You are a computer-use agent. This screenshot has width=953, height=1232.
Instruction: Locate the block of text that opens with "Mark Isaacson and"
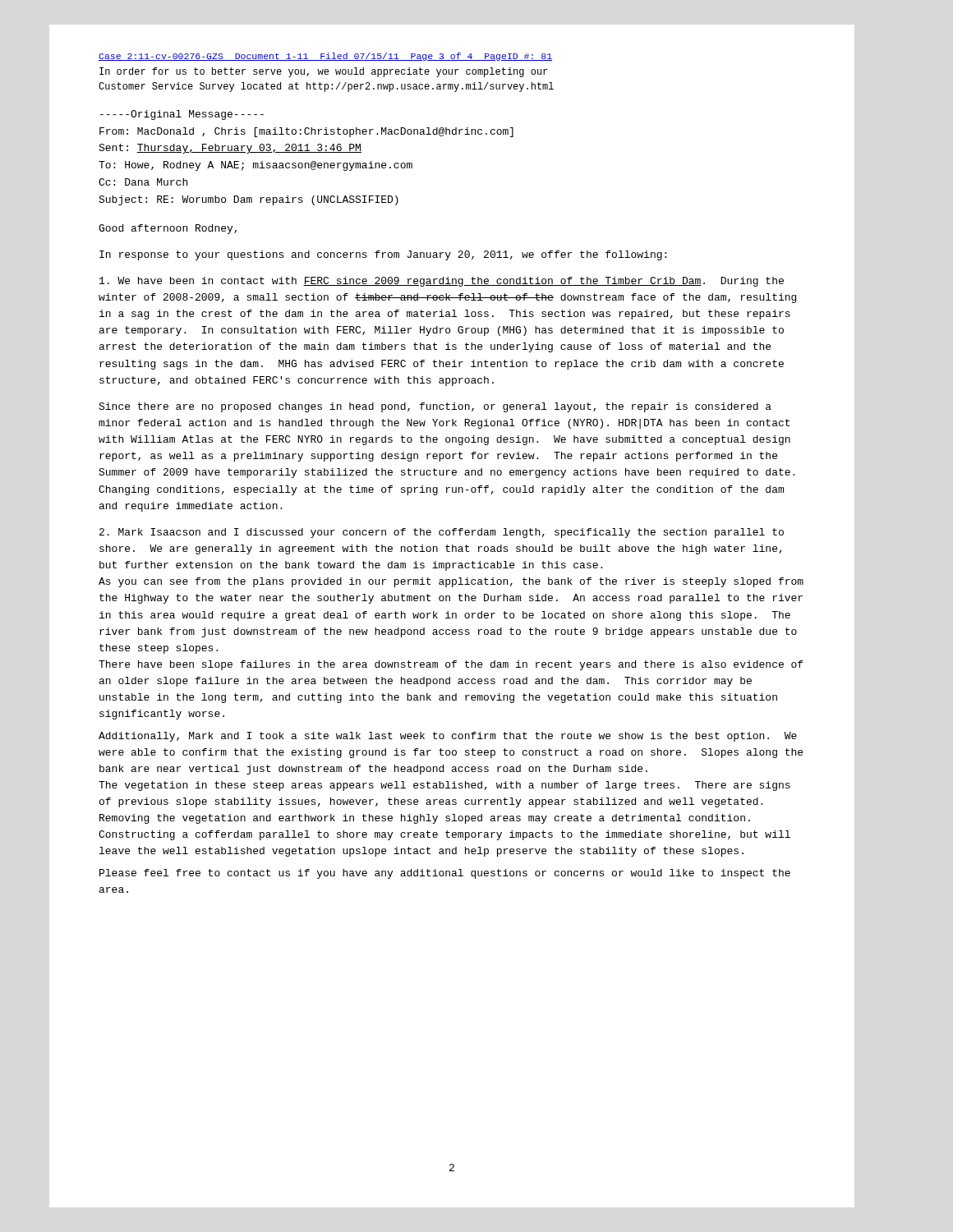[x=451, y=623]
